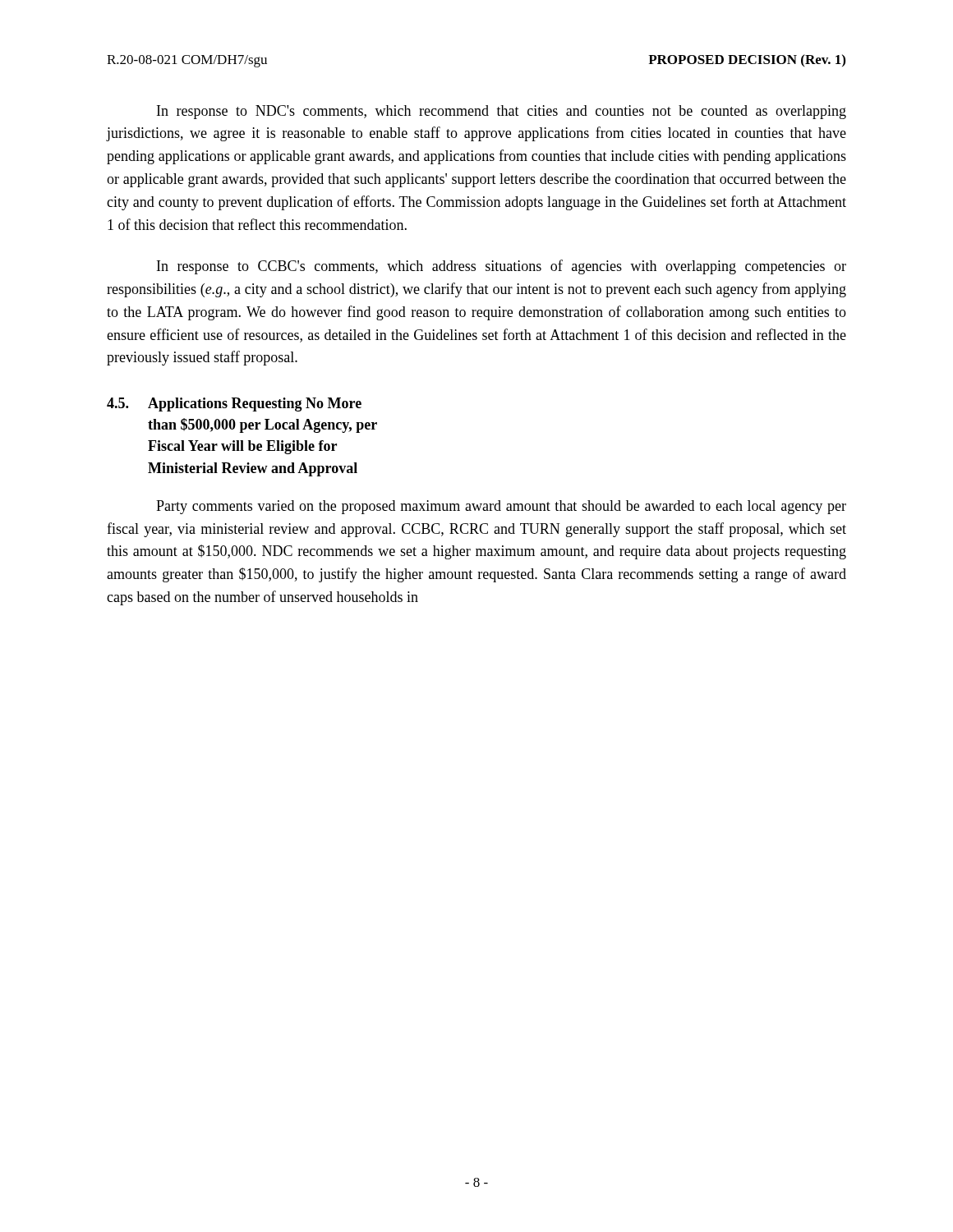Point to the passage starting "4.5. Applications Requesting No More than $500,000"
The image size is (953, 1232).
click(x=242, y=436)
